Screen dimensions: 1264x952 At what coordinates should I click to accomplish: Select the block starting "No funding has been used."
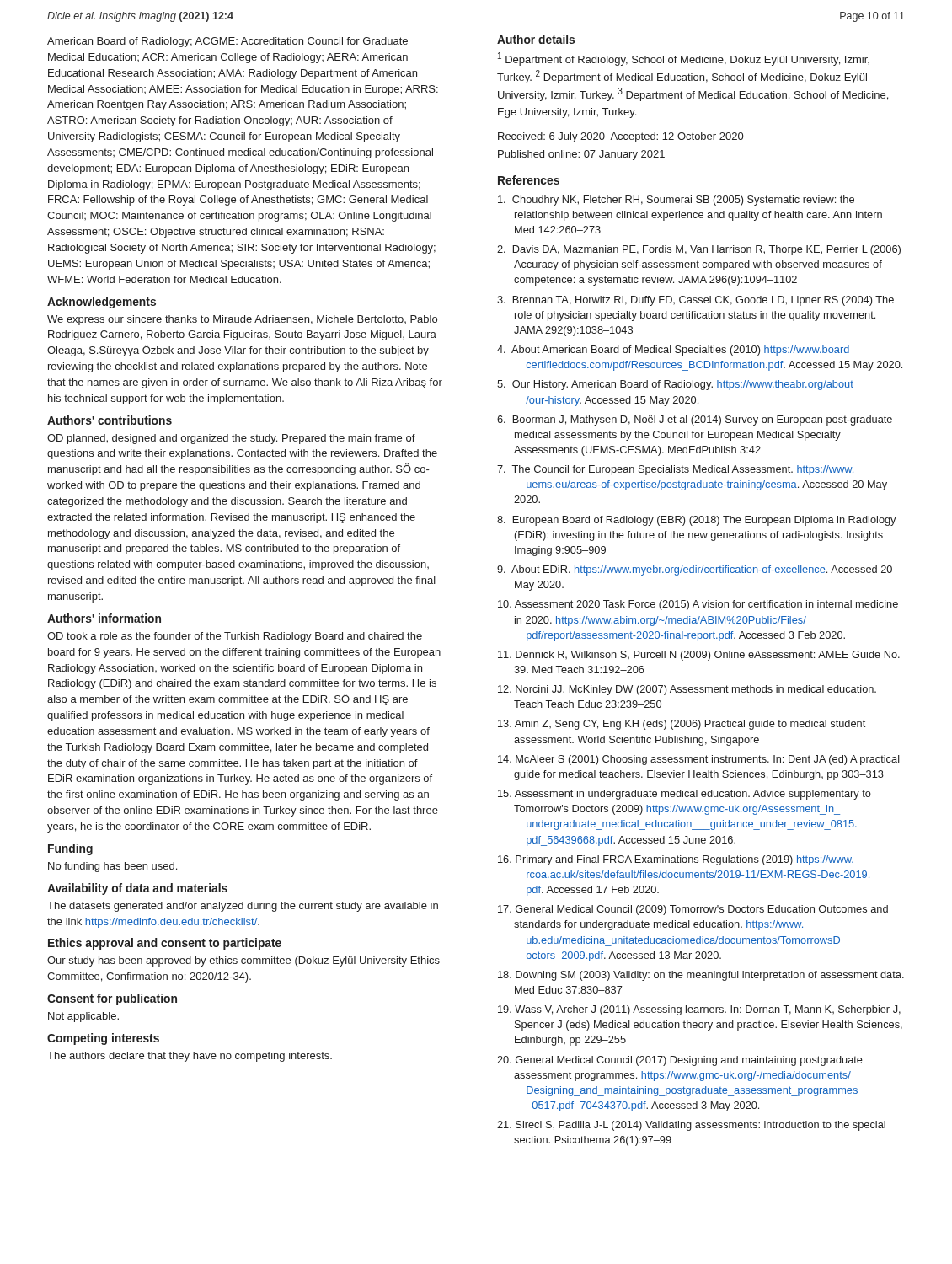coord(113,866)
